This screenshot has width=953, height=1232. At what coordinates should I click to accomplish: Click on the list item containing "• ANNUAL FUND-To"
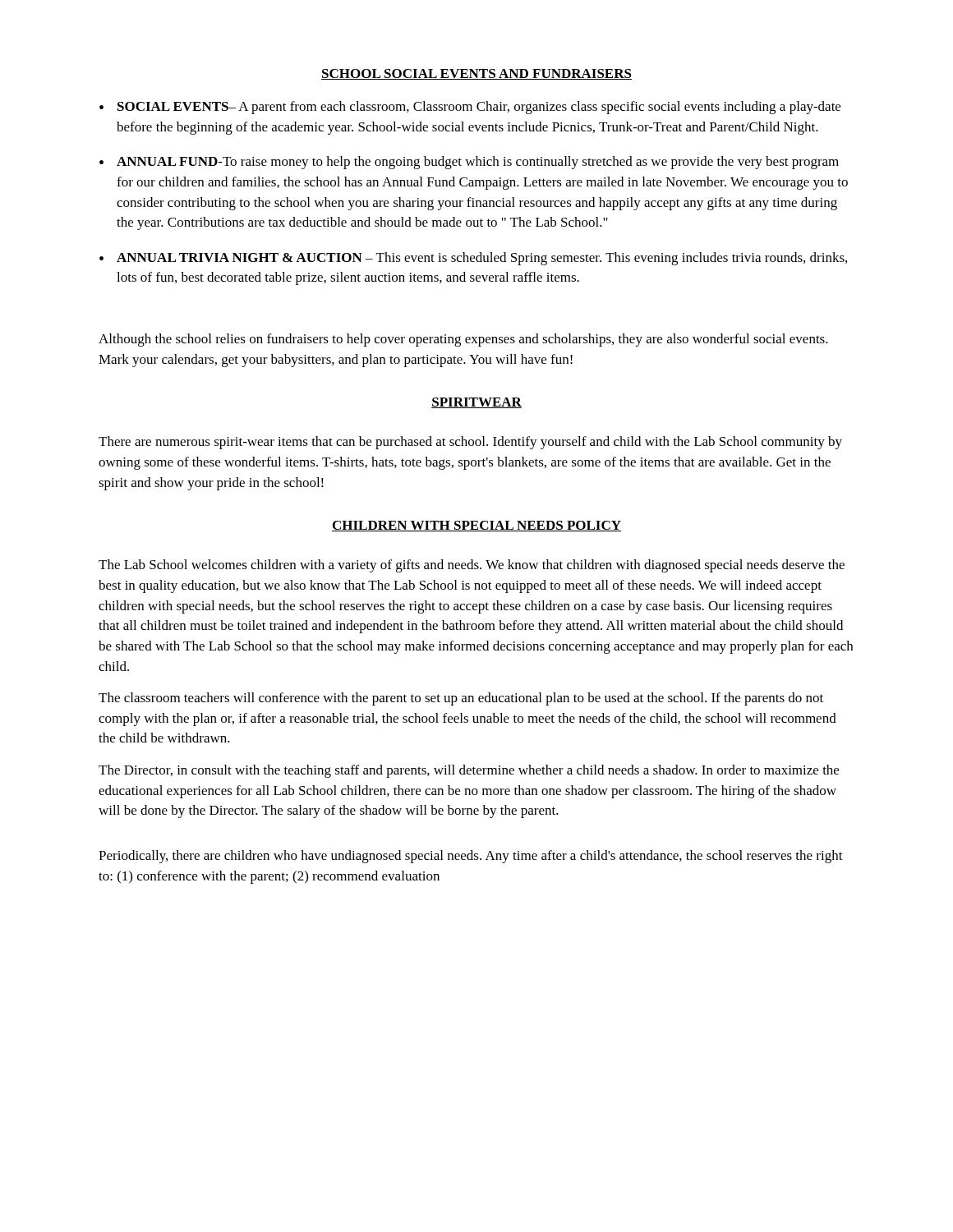click(x=476, y=193)
